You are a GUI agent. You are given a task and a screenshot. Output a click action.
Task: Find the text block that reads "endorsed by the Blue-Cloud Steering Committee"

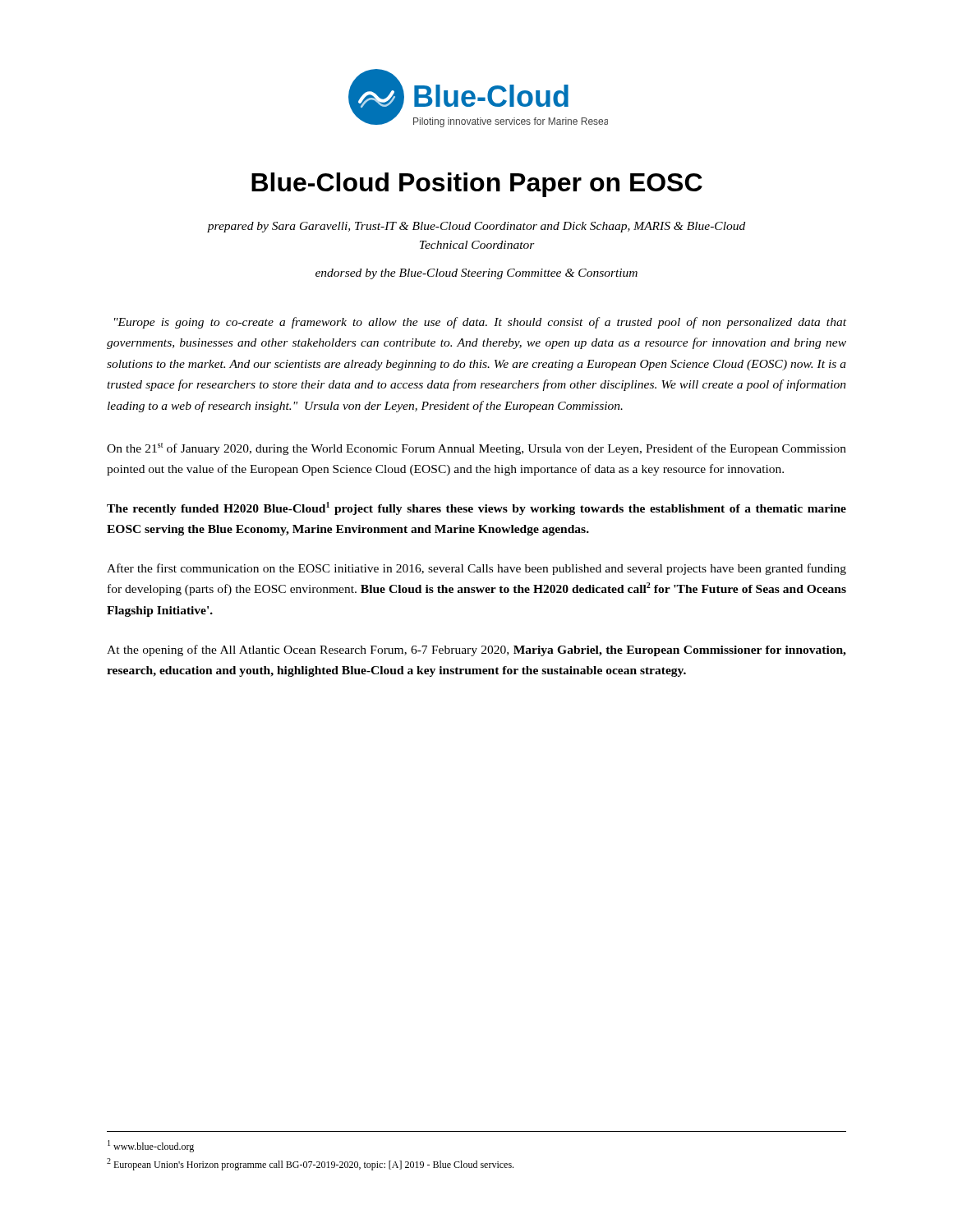476,272
